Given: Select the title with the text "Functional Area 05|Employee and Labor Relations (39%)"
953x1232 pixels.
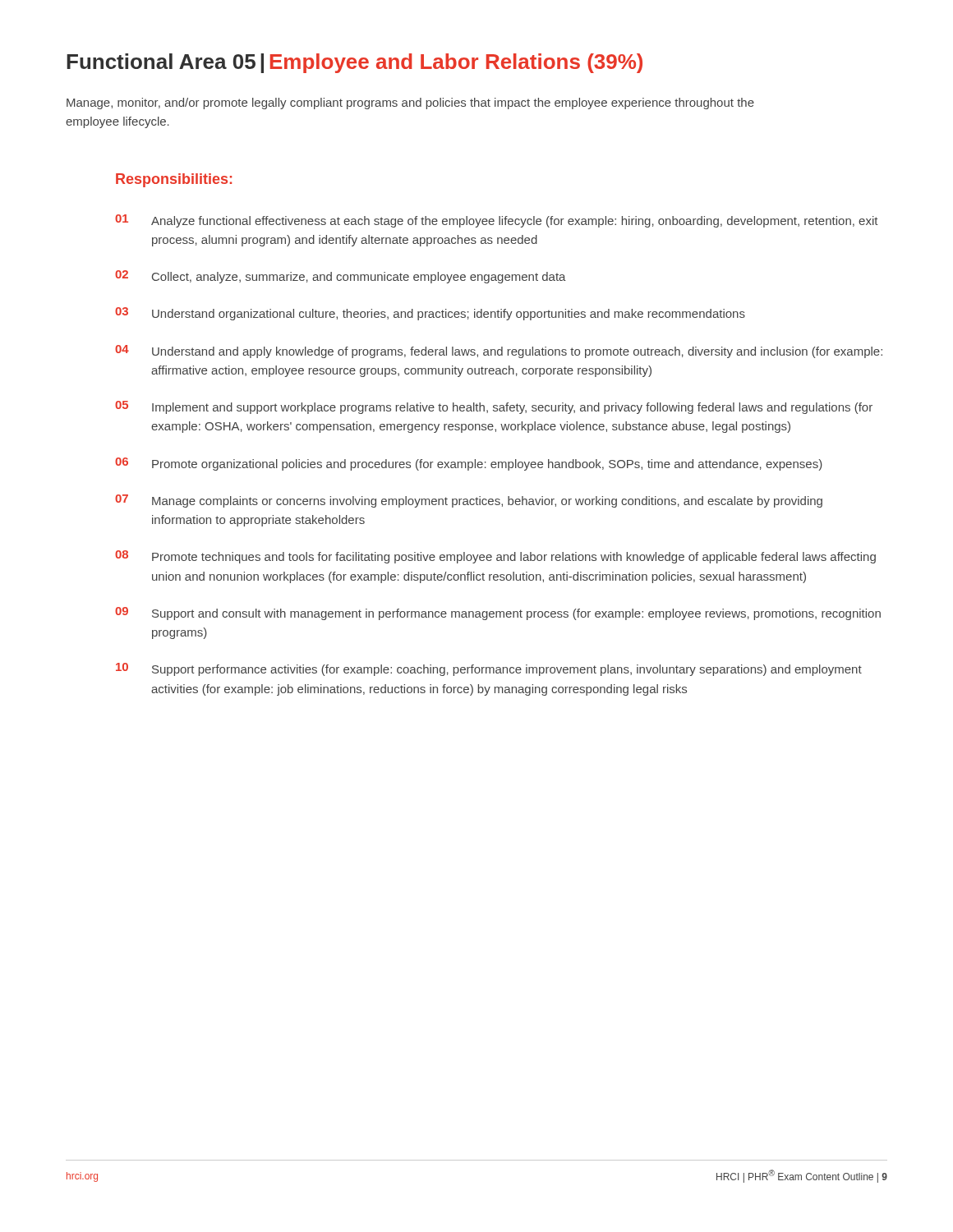Looking at the screenshot, I should coord(355,62).
